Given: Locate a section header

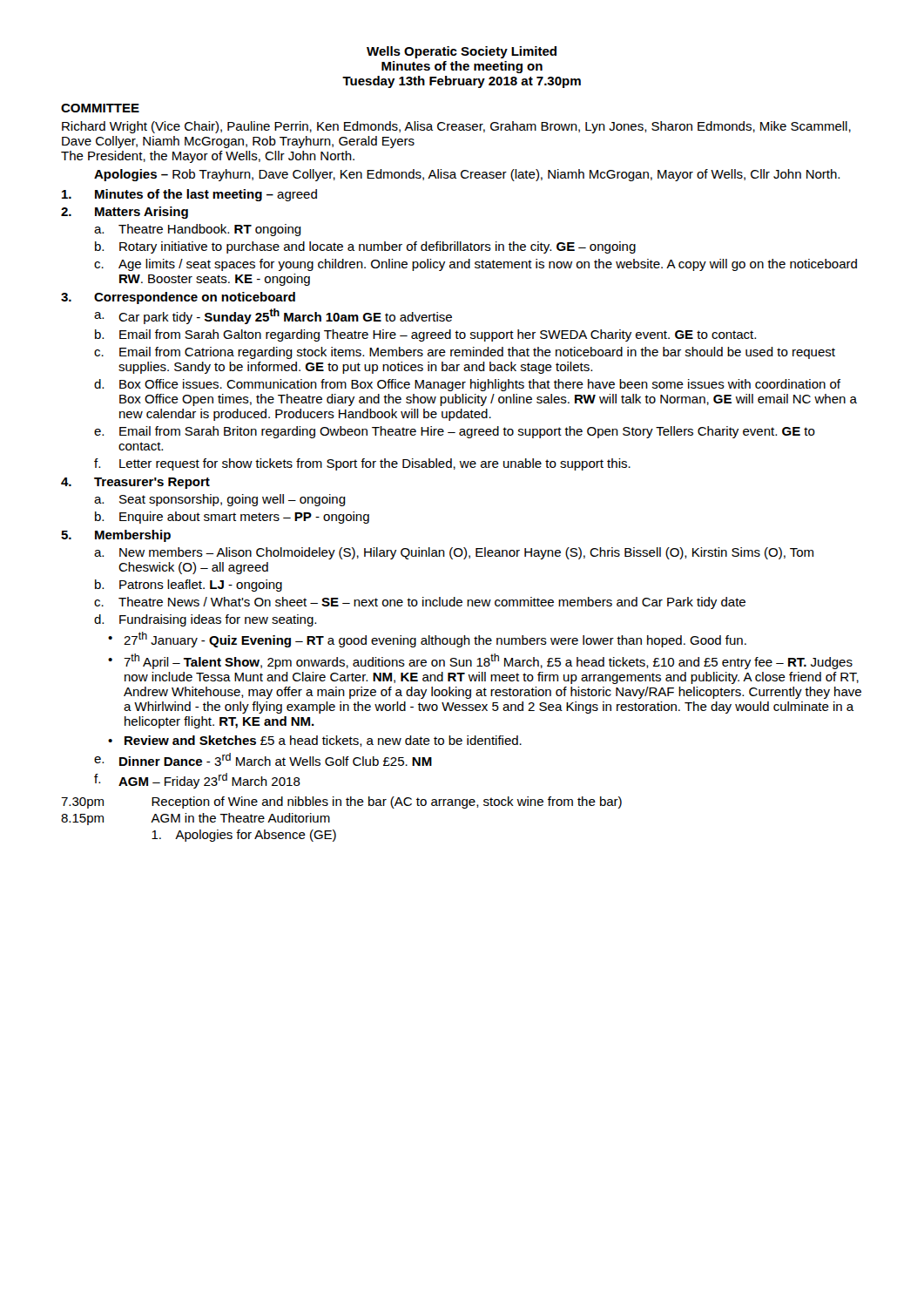Looking at the screenshot, I should [x=100, y=108].
